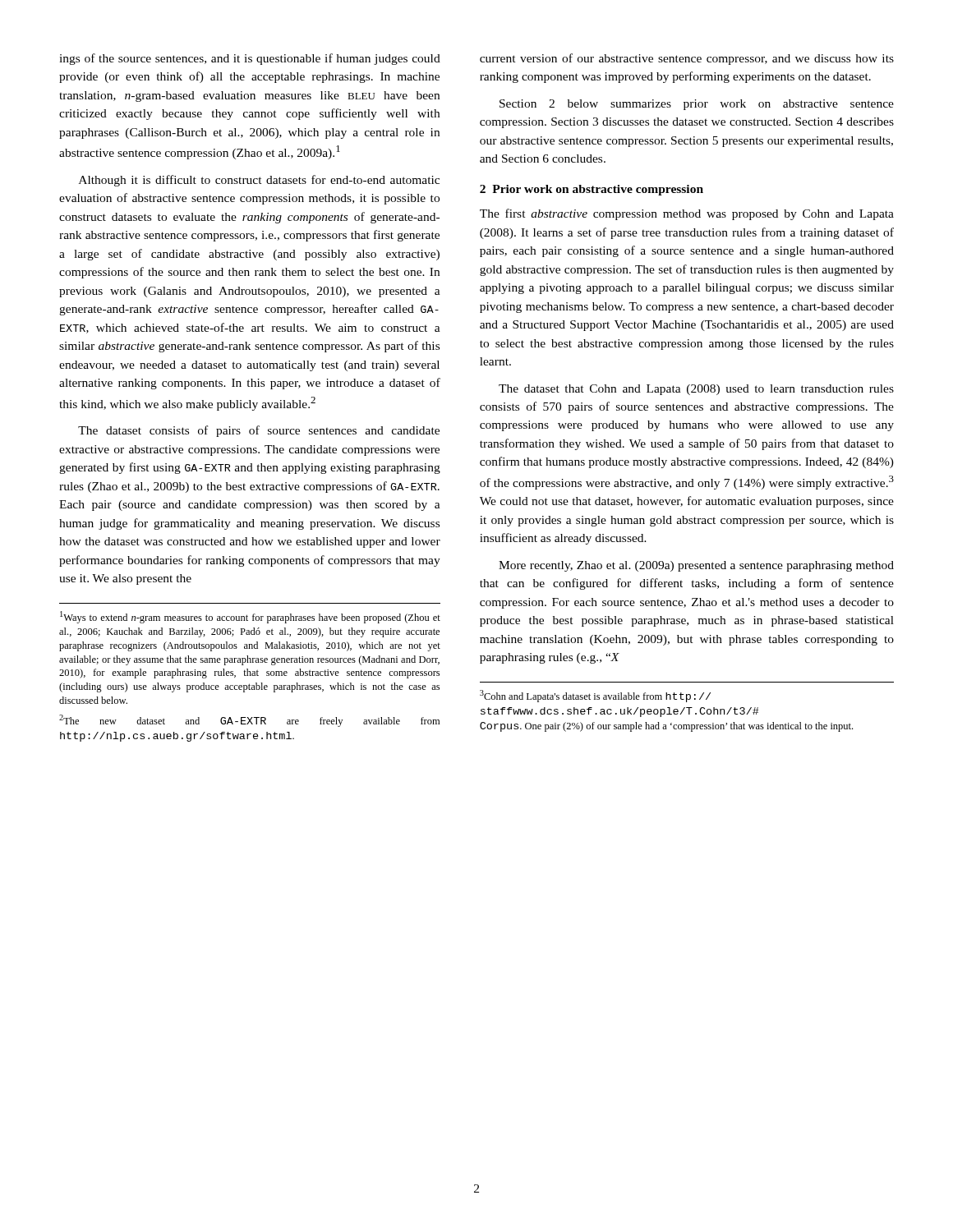Viewport: 953px width, 1232px height.
Task: Click on the text starting "The dataset consists of"
Action: [250, 505]
